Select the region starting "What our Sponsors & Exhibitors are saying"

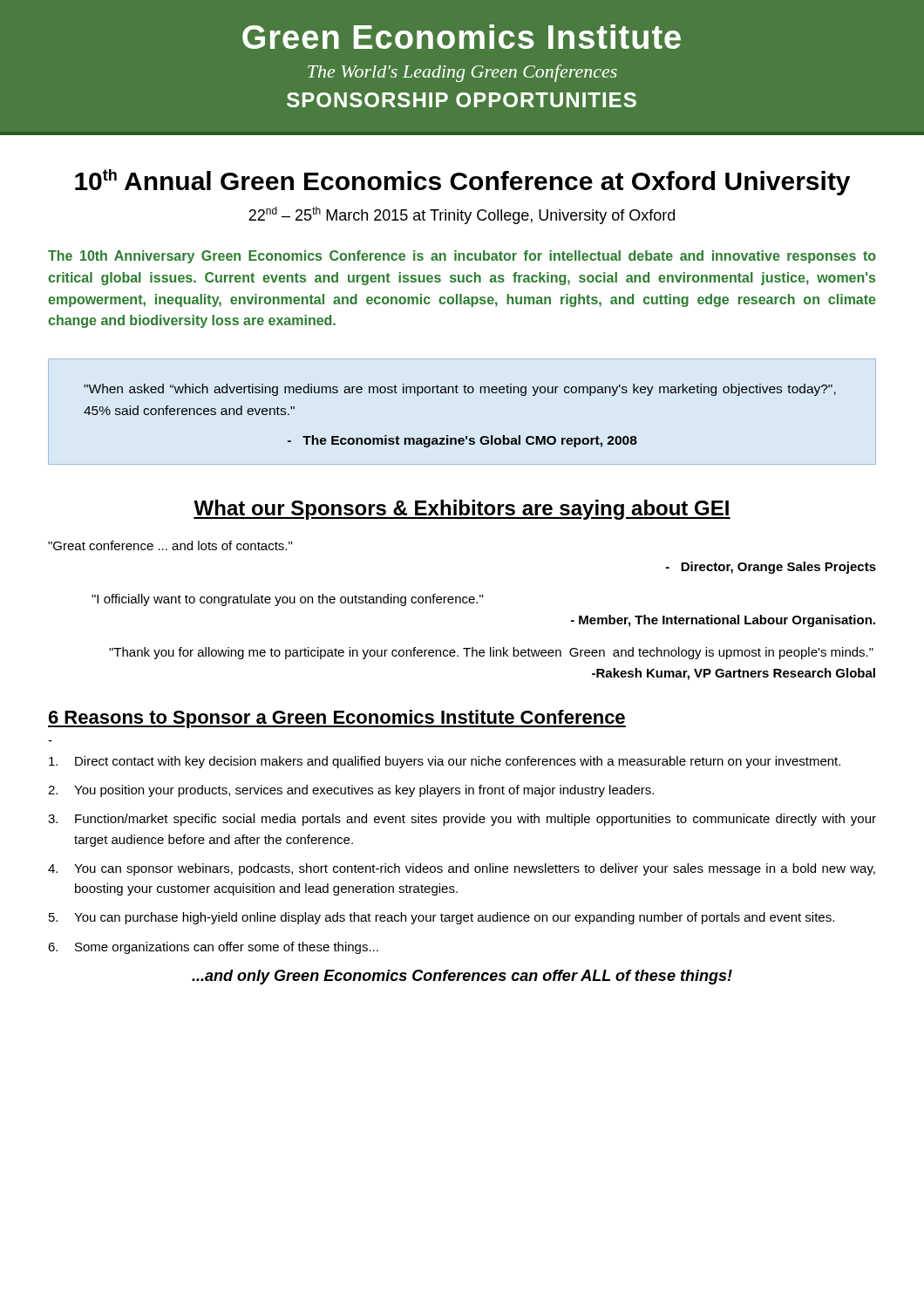462,508
